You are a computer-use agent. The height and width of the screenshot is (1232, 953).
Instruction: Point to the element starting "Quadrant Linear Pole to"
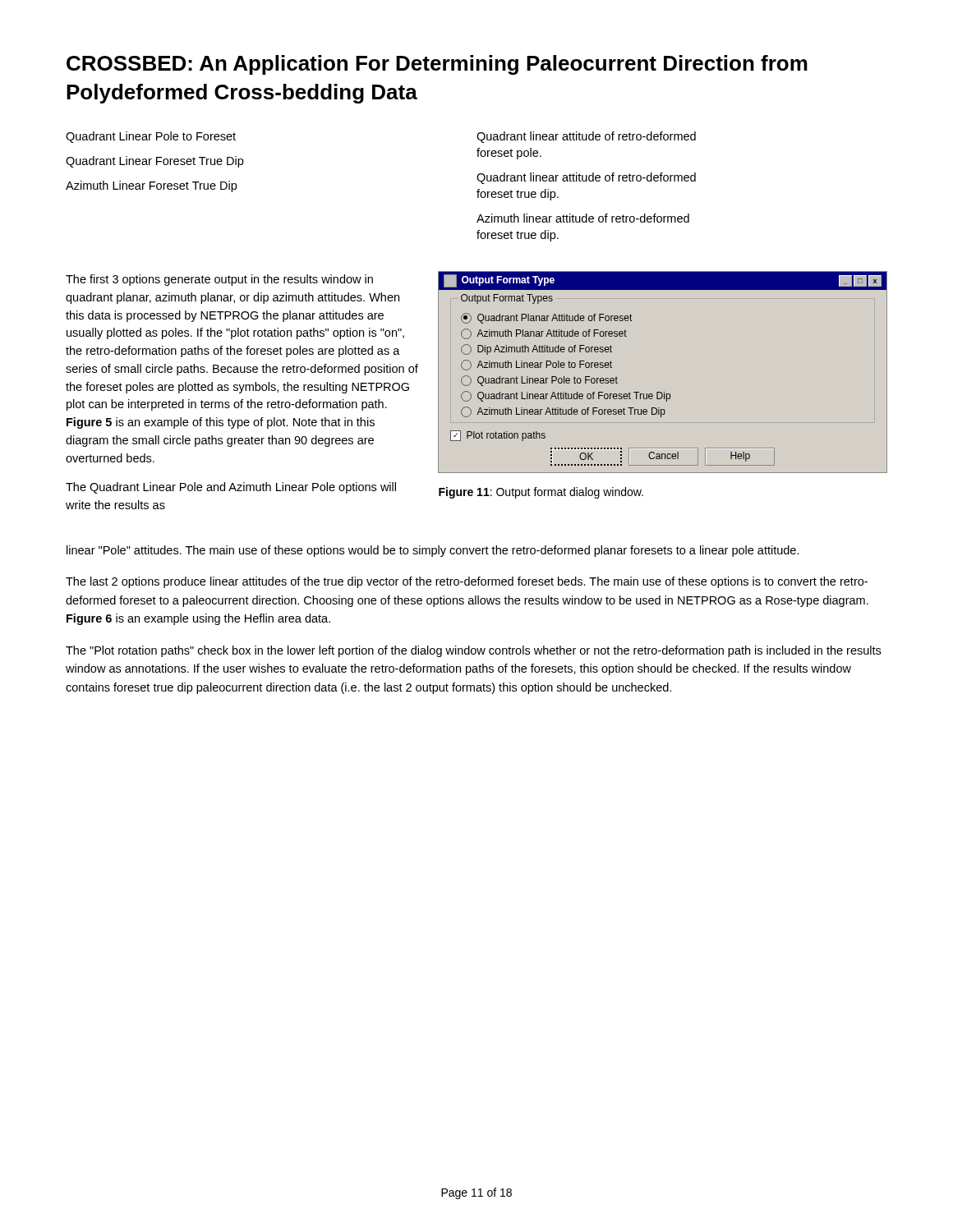pyautogui.click(x=151, y=137)
